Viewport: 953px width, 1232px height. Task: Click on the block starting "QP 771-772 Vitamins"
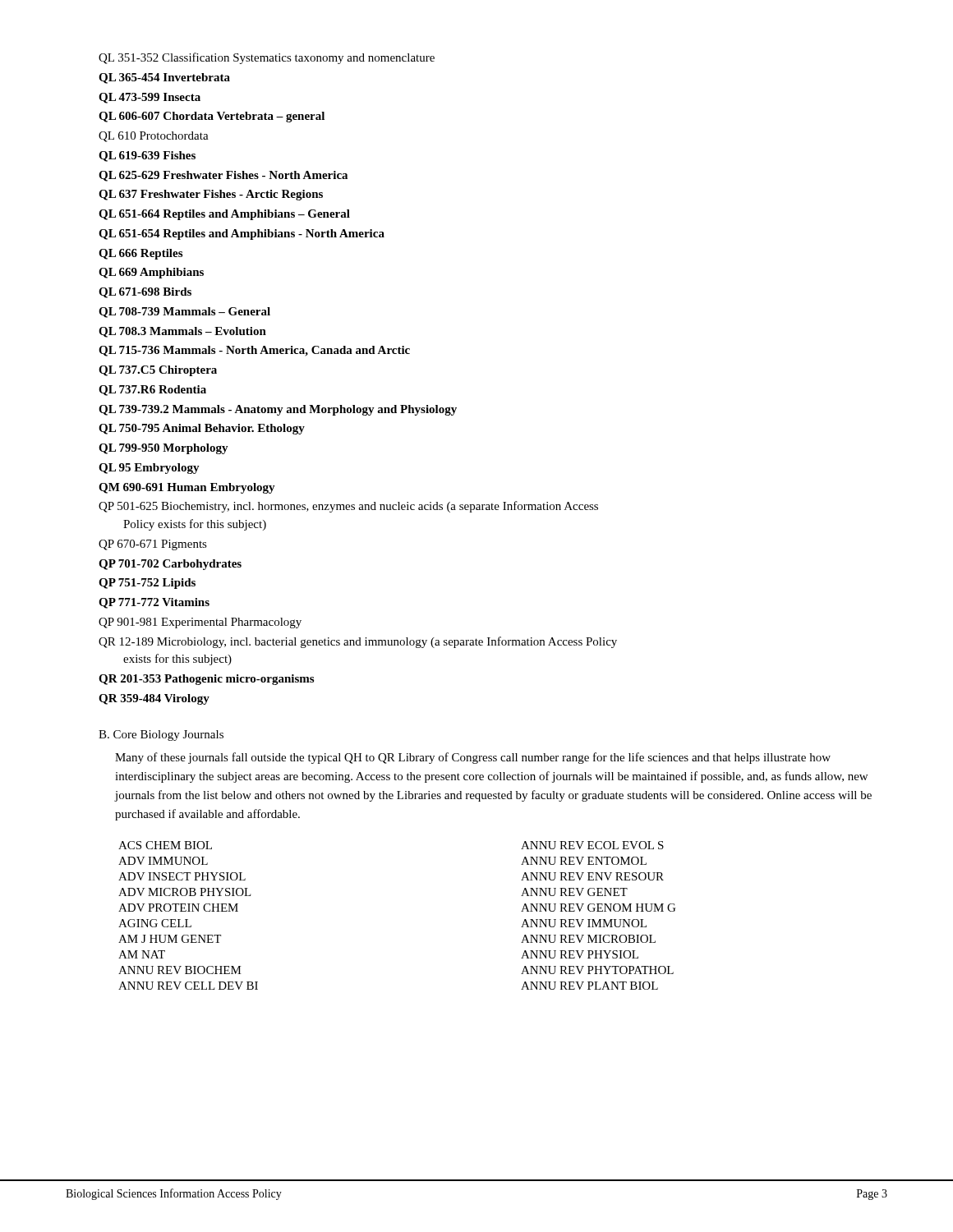pos(154,602)
